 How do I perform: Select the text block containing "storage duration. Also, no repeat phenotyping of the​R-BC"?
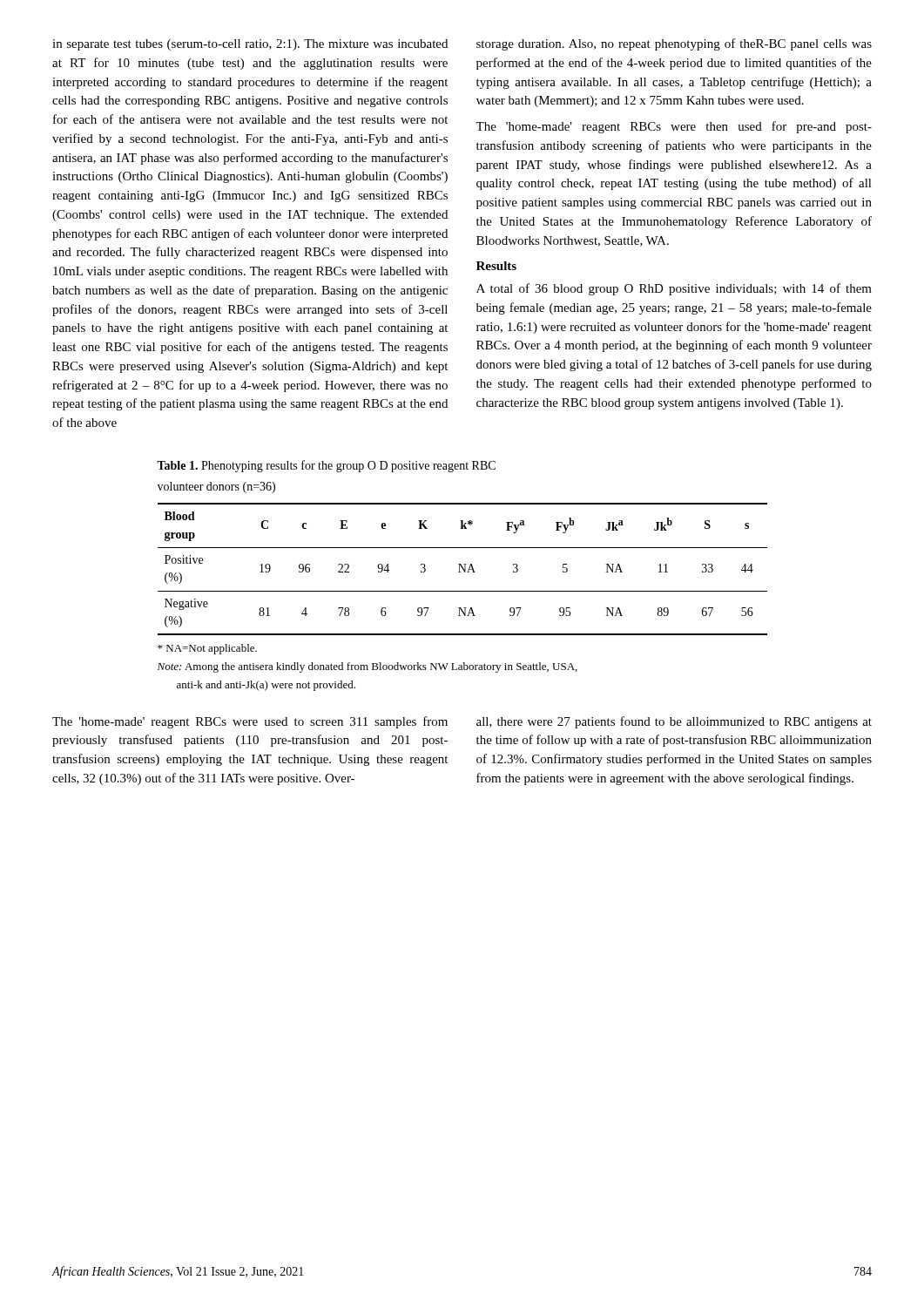pyautogui.click(x=674, y=143)
